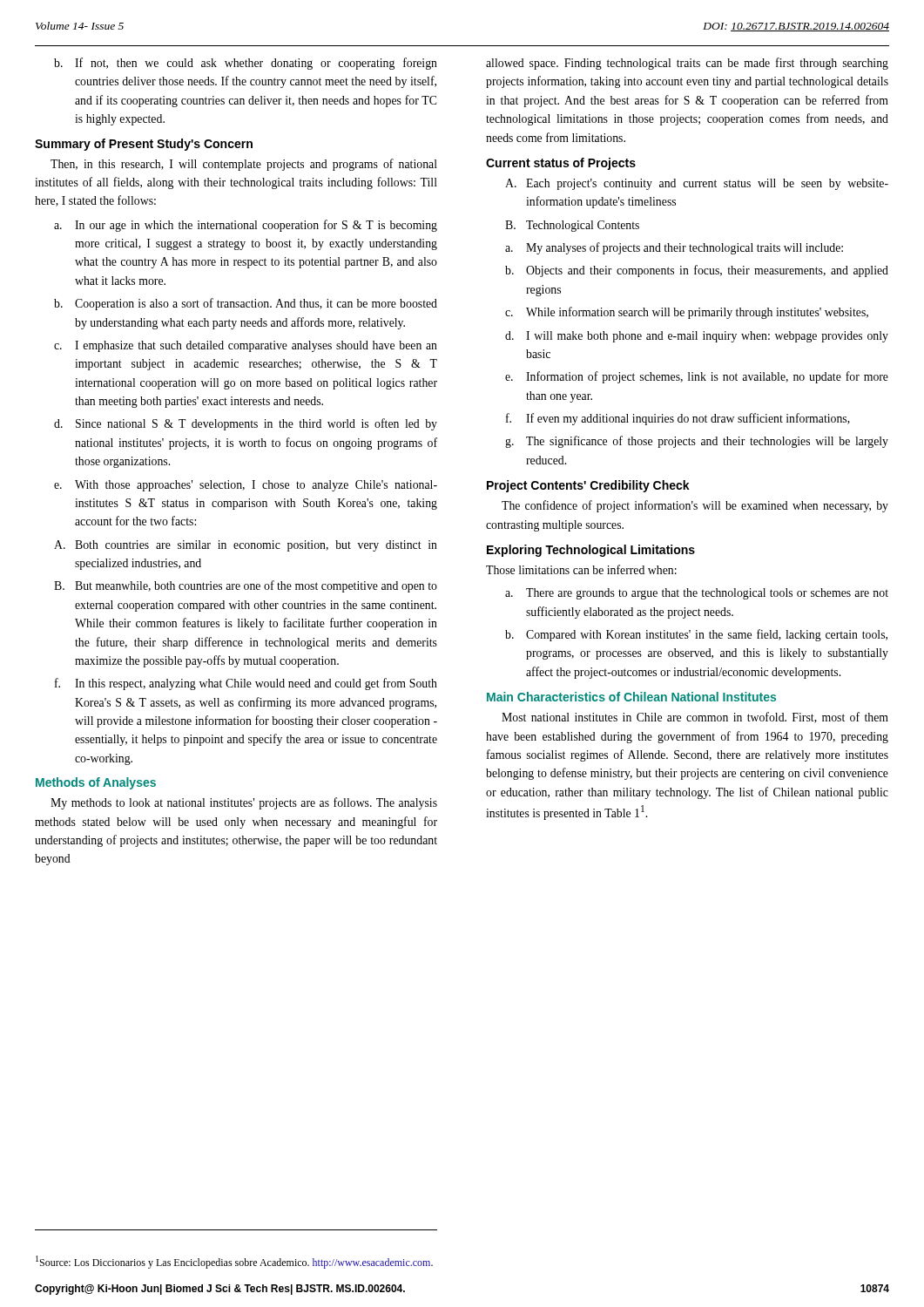Screen dimensions: 1307x924
Task: Click on the passage starting "The confidence of project information's"
Action: pos(687,515)
